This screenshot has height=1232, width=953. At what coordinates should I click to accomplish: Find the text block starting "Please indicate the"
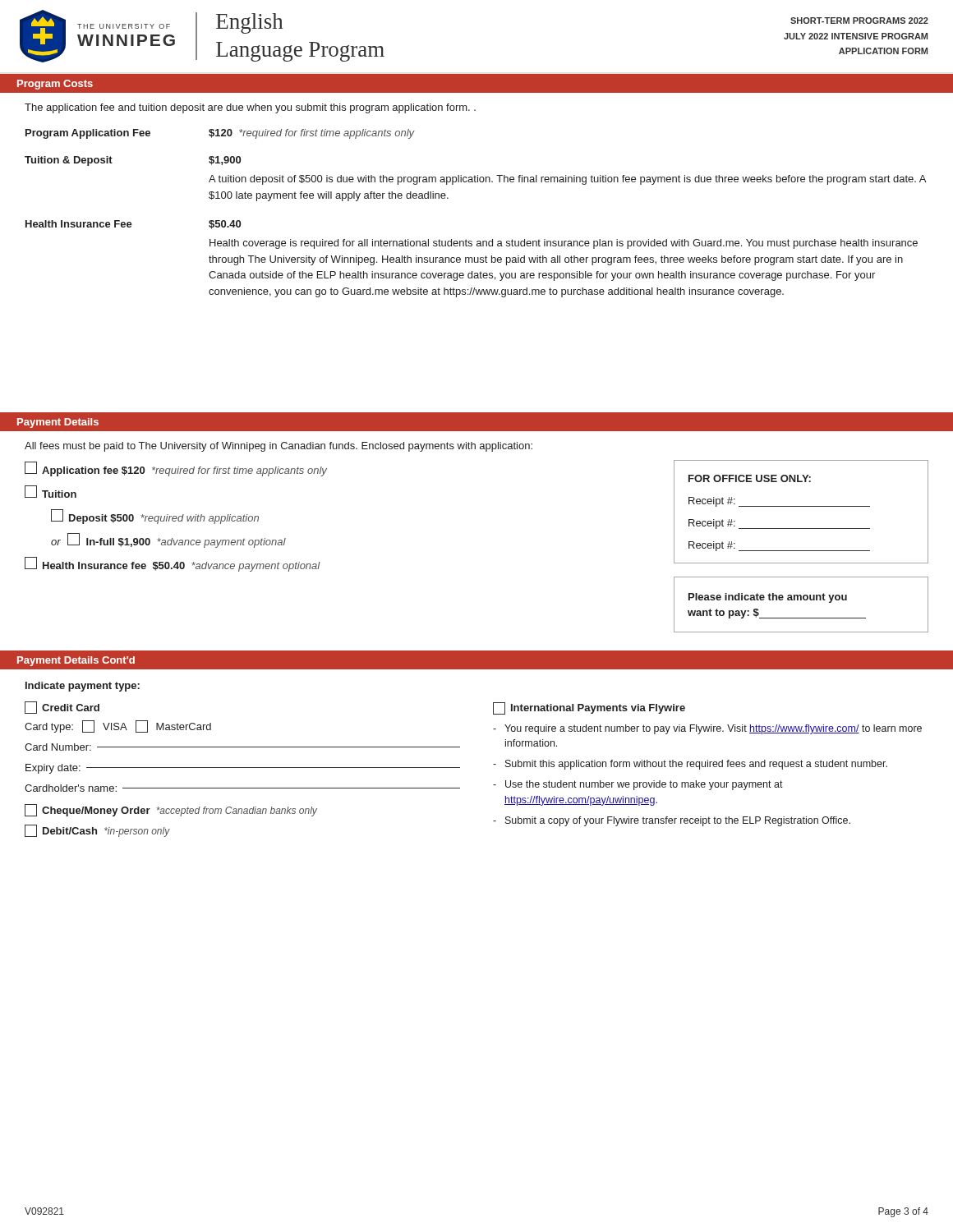(x=801, y=604)
